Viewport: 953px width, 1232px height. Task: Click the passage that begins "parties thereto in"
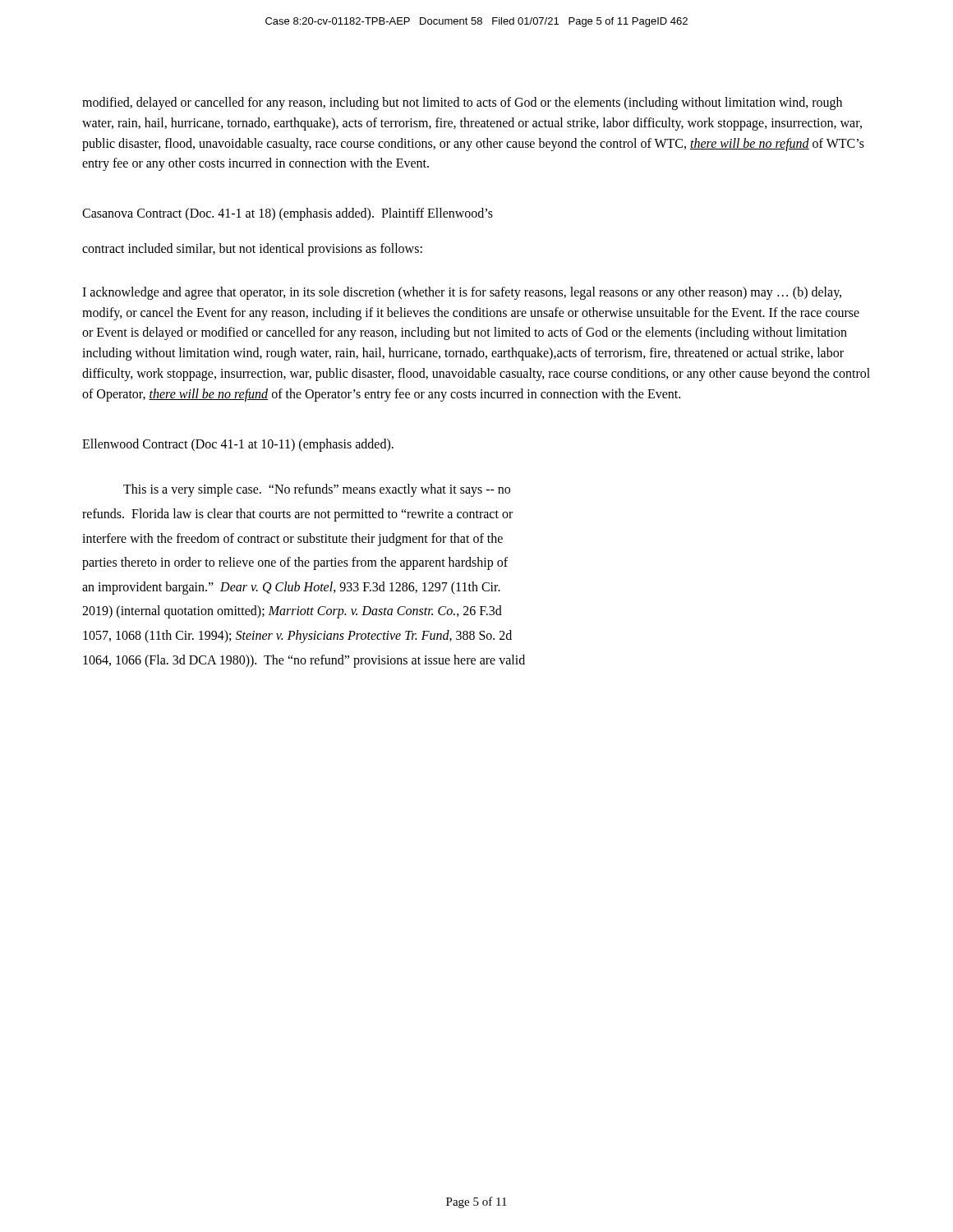click(295, 562)
